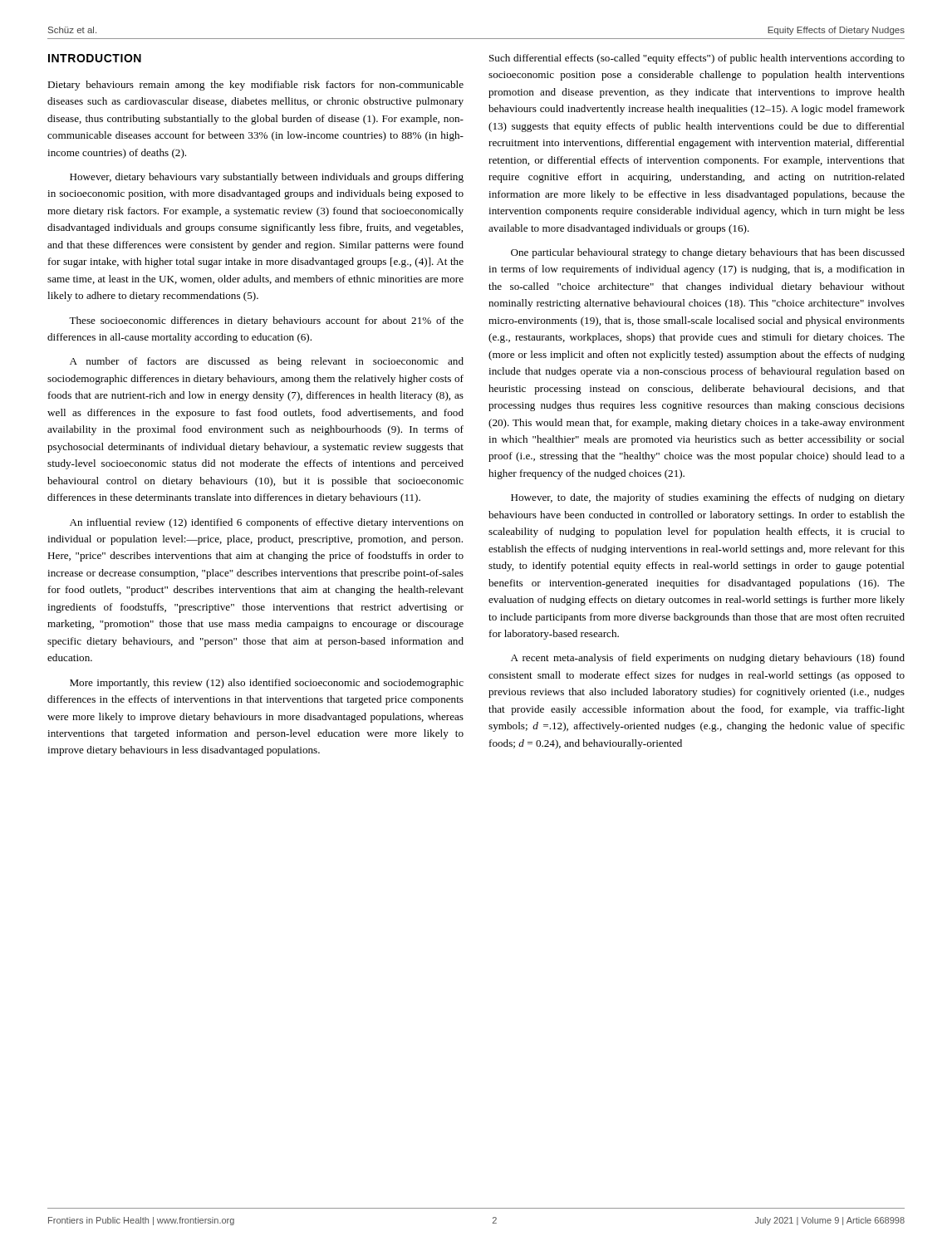Viewport: 952px width, 1246px height.
Task: Locate the text block with the text "Dietary behaviours remain among the key modifiable"
Action: click(x=255, y=418)
